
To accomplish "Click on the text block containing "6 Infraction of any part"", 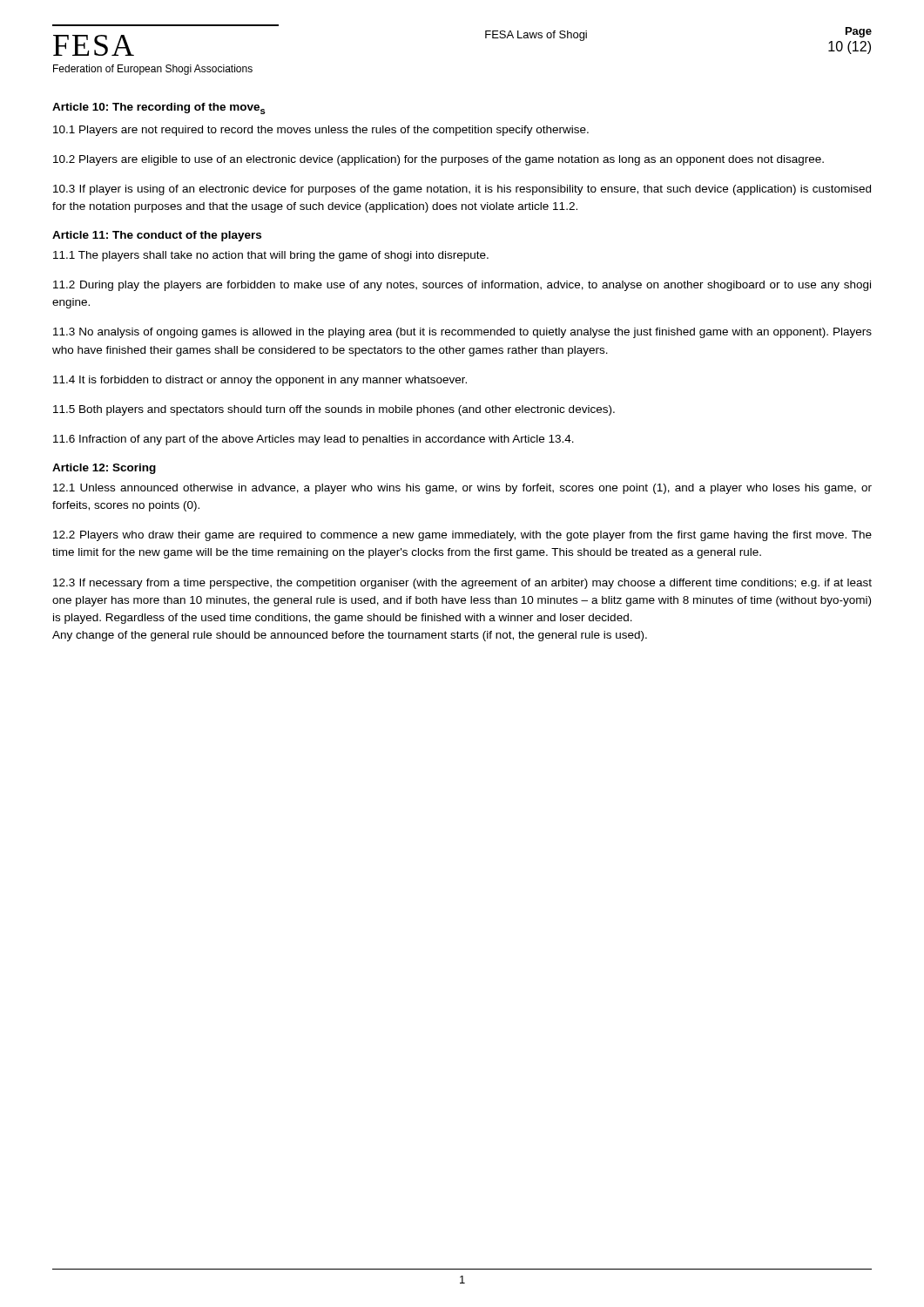I will click(313, 439).
